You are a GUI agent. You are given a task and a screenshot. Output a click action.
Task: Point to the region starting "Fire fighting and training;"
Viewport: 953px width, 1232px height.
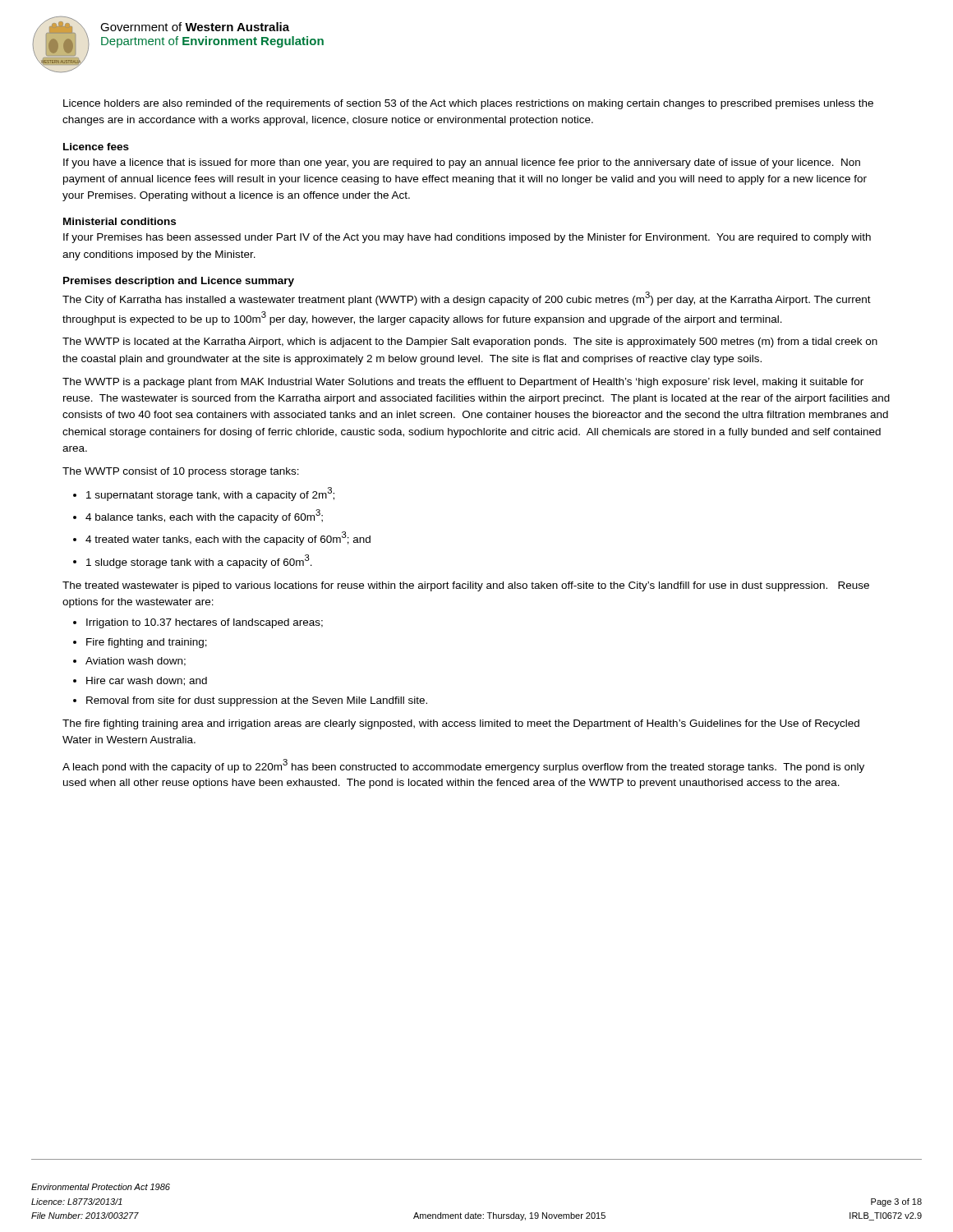click(147, 642)
